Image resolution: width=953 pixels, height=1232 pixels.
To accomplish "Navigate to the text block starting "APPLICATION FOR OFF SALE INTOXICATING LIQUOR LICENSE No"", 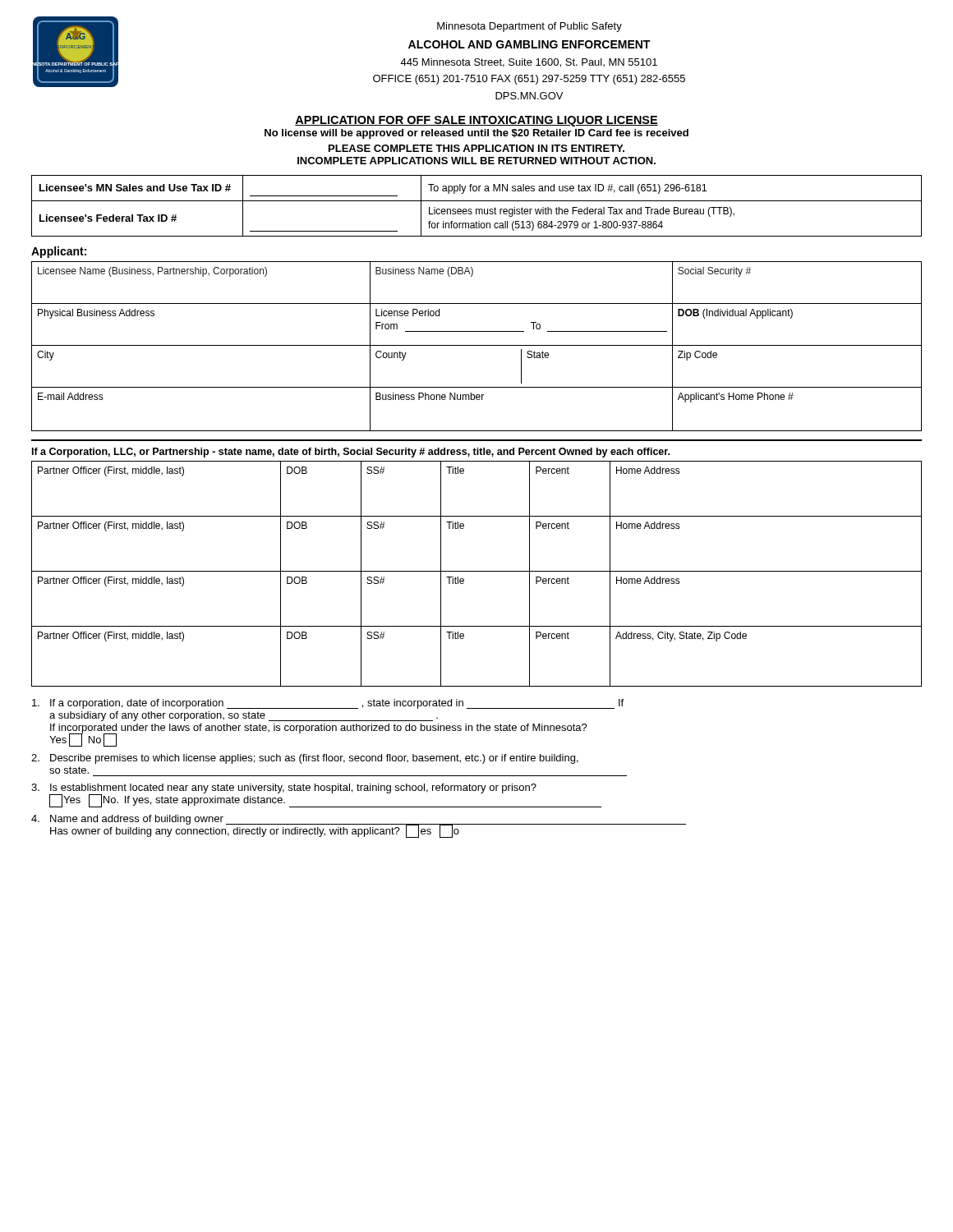I will coord(476,126).
